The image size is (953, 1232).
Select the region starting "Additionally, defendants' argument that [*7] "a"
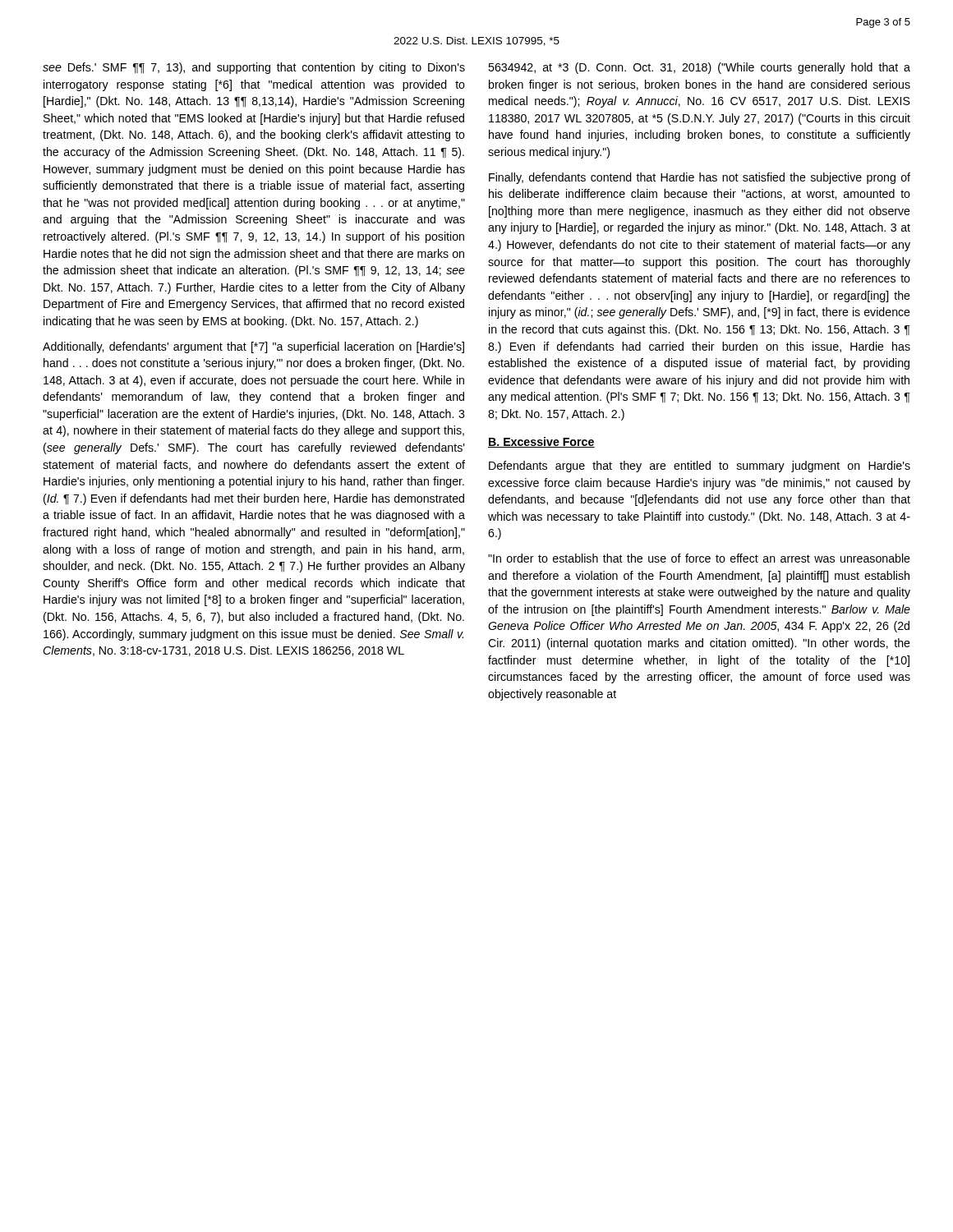[x=254, y=498]
